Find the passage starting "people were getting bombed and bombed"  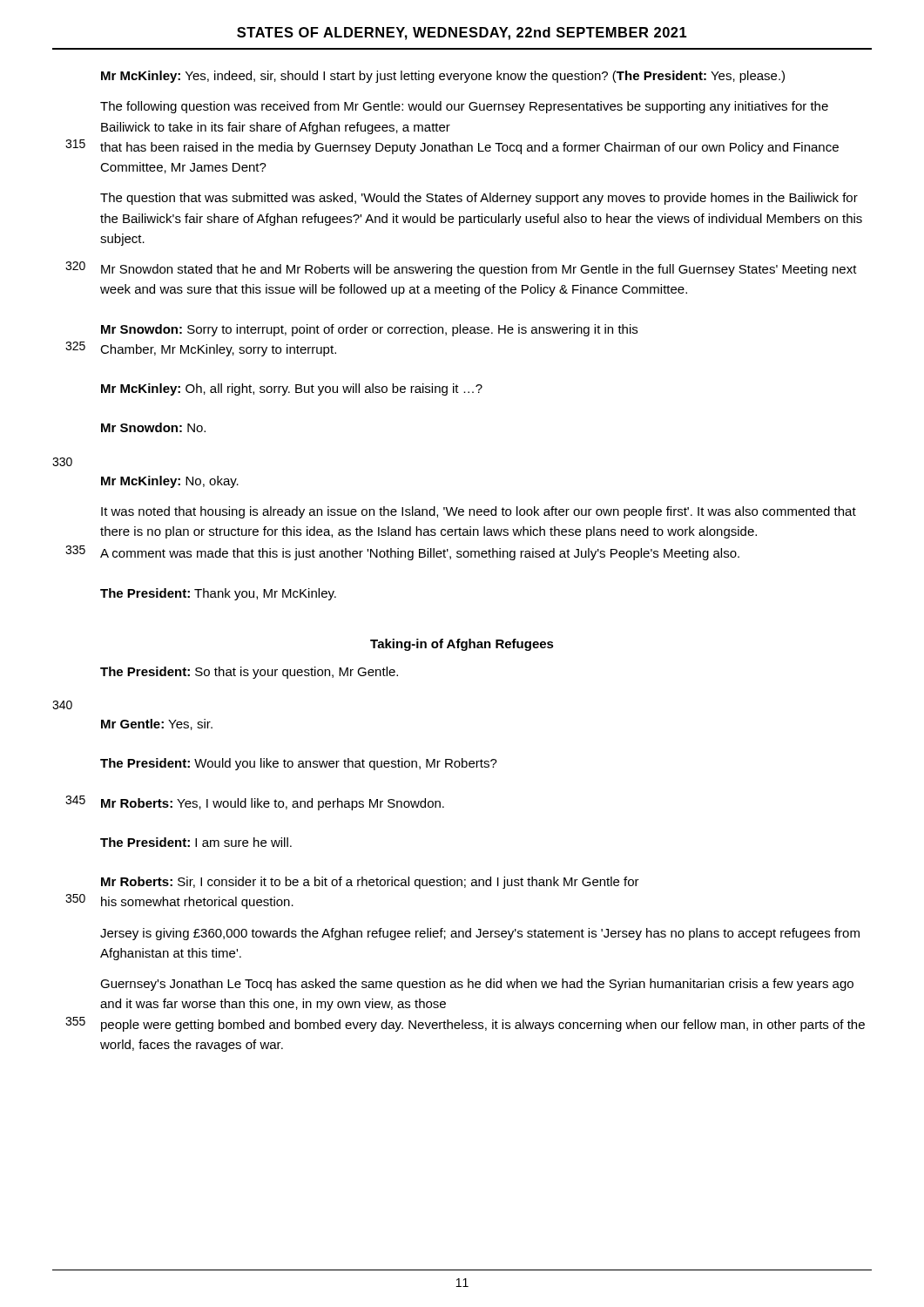coord(486,1034)
